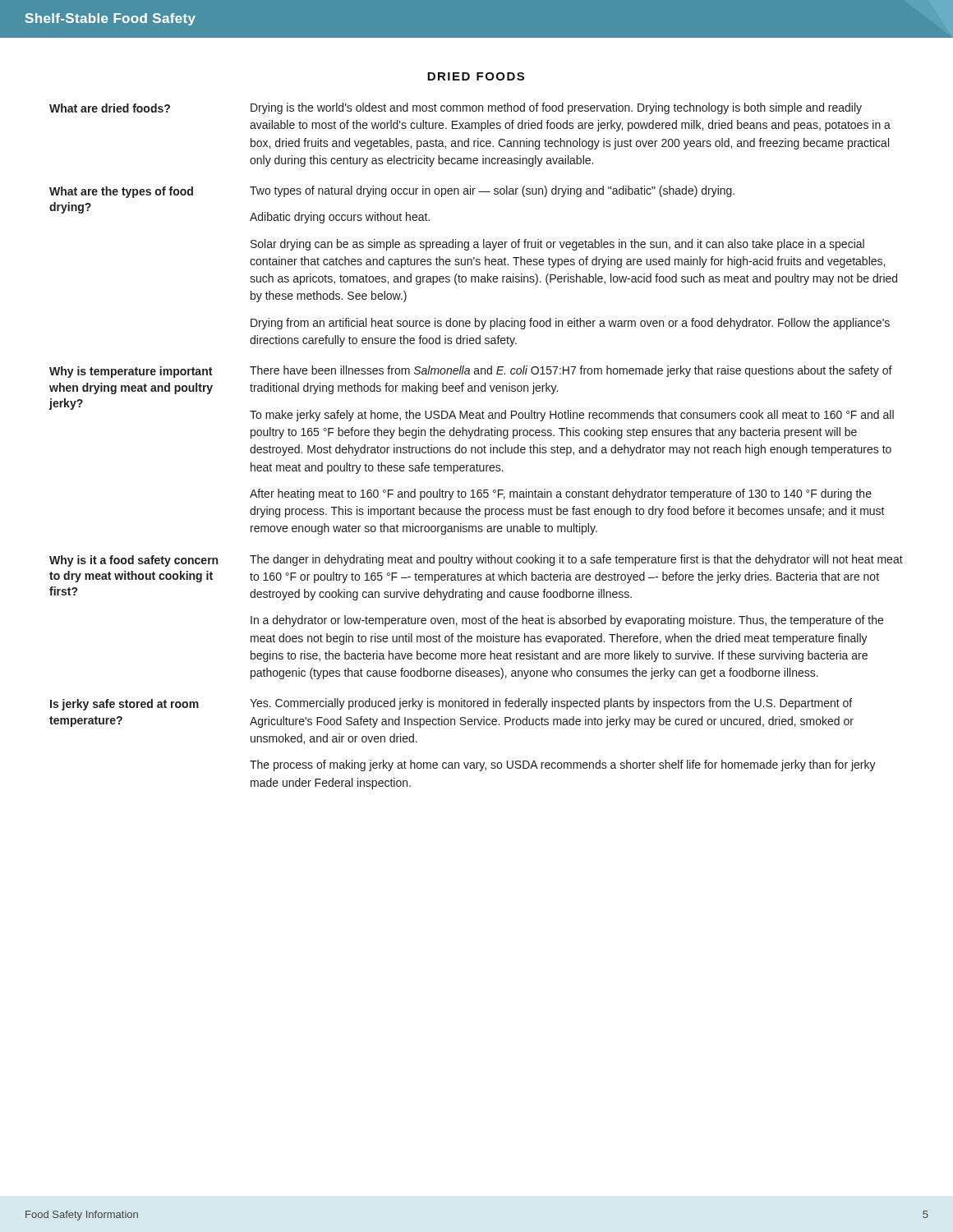Click on the passage starting "There have been illnesses from Salmonella"
The image size is (953, 1232).
click(x=571, y=379)
